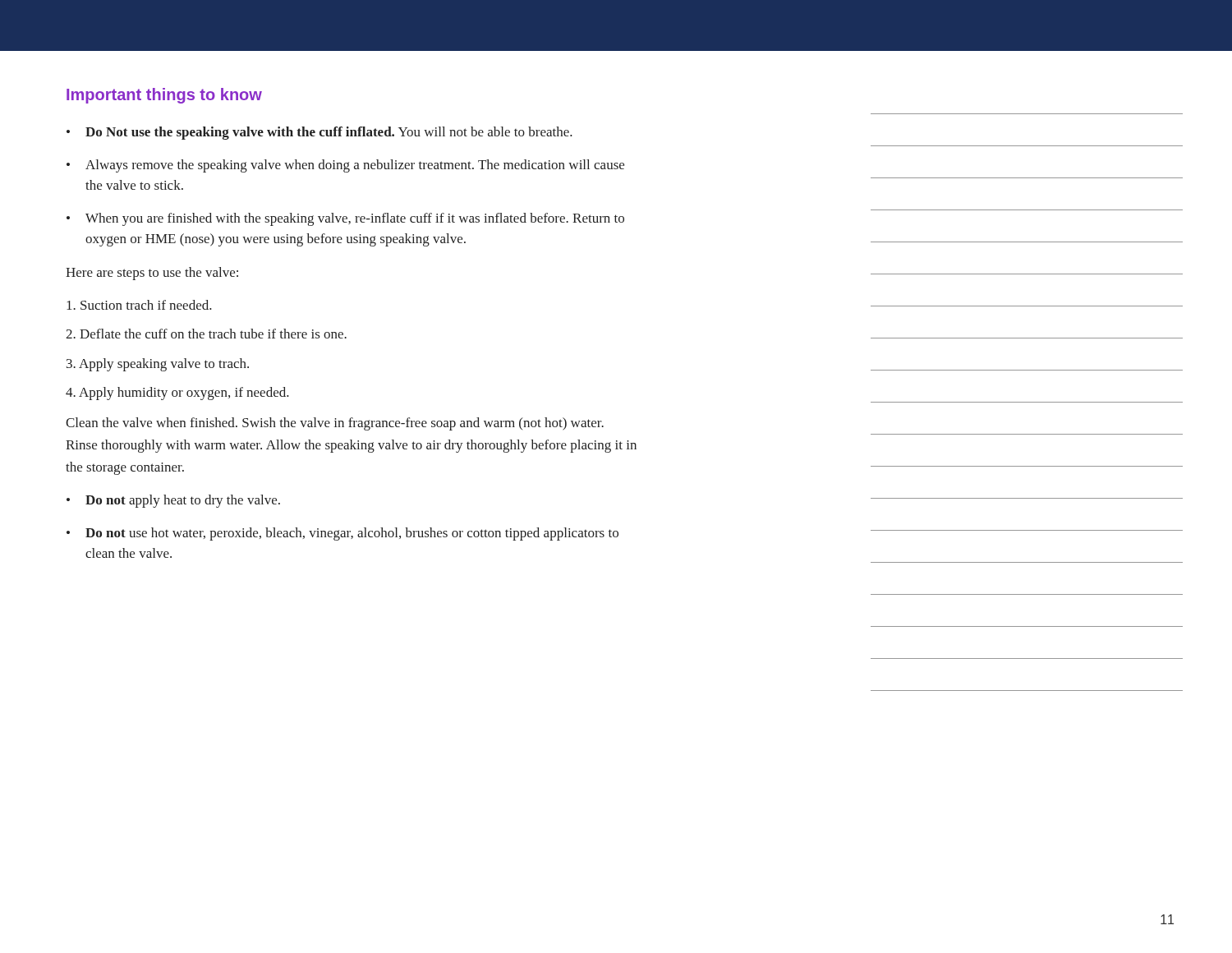Find the block on this page that starts "• When you are finished with"
Image resolution: width=1232 pixels, height=953 pixels.
[353, 228]
